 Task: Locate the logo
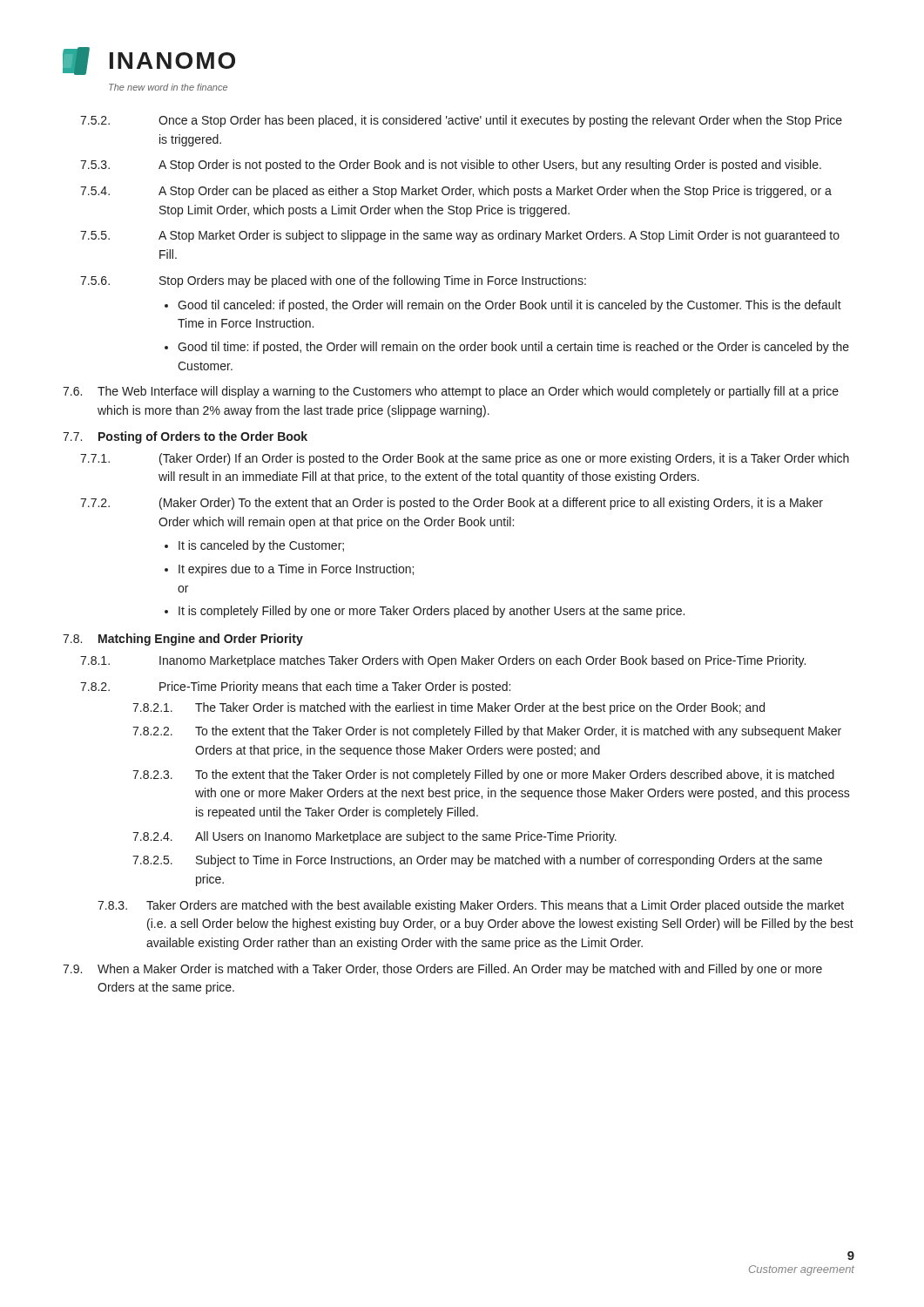click(x=459, y=67)
